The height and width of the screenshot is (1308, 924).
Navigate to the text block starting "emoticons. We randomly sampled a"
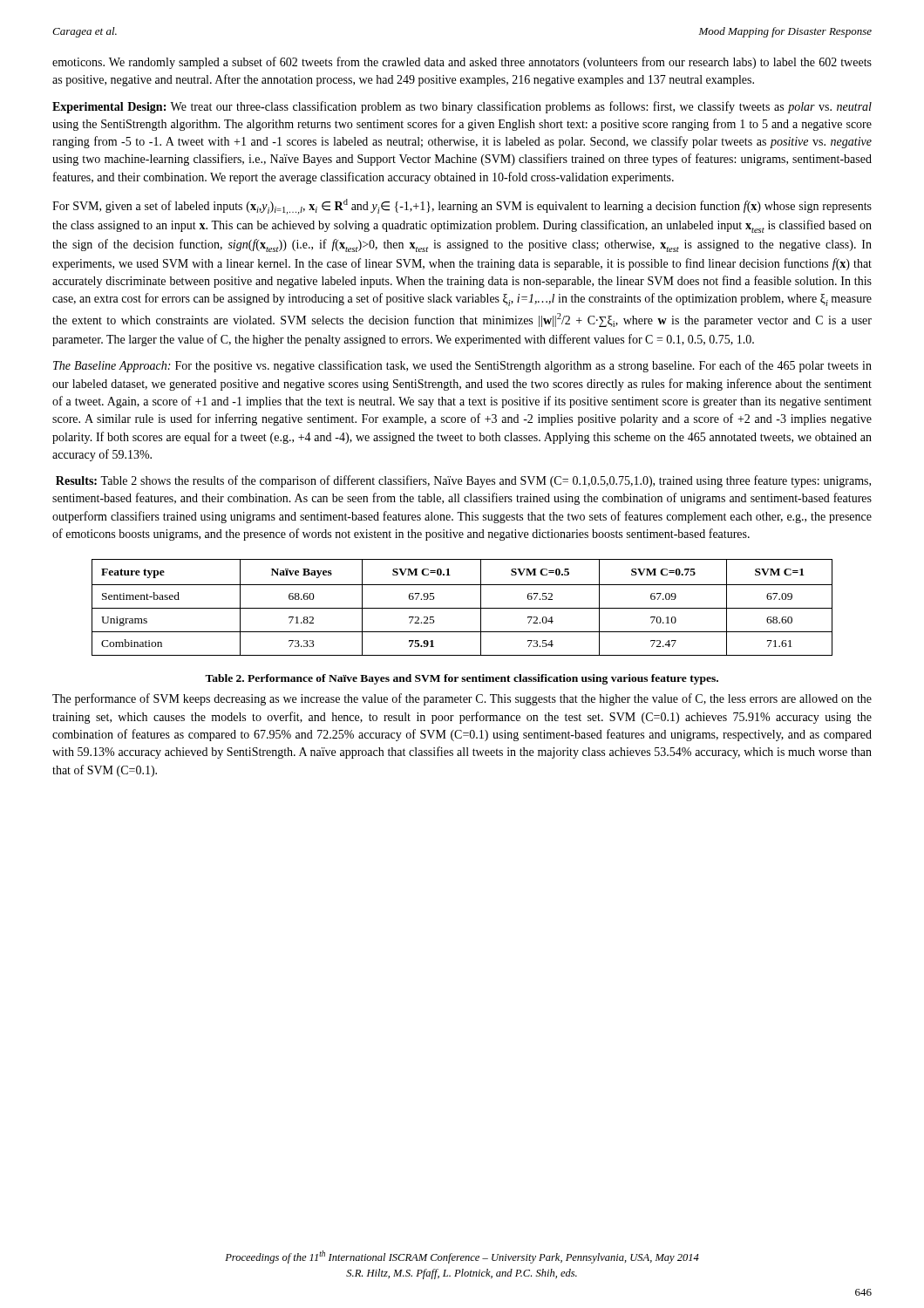[x=462, y=72]
